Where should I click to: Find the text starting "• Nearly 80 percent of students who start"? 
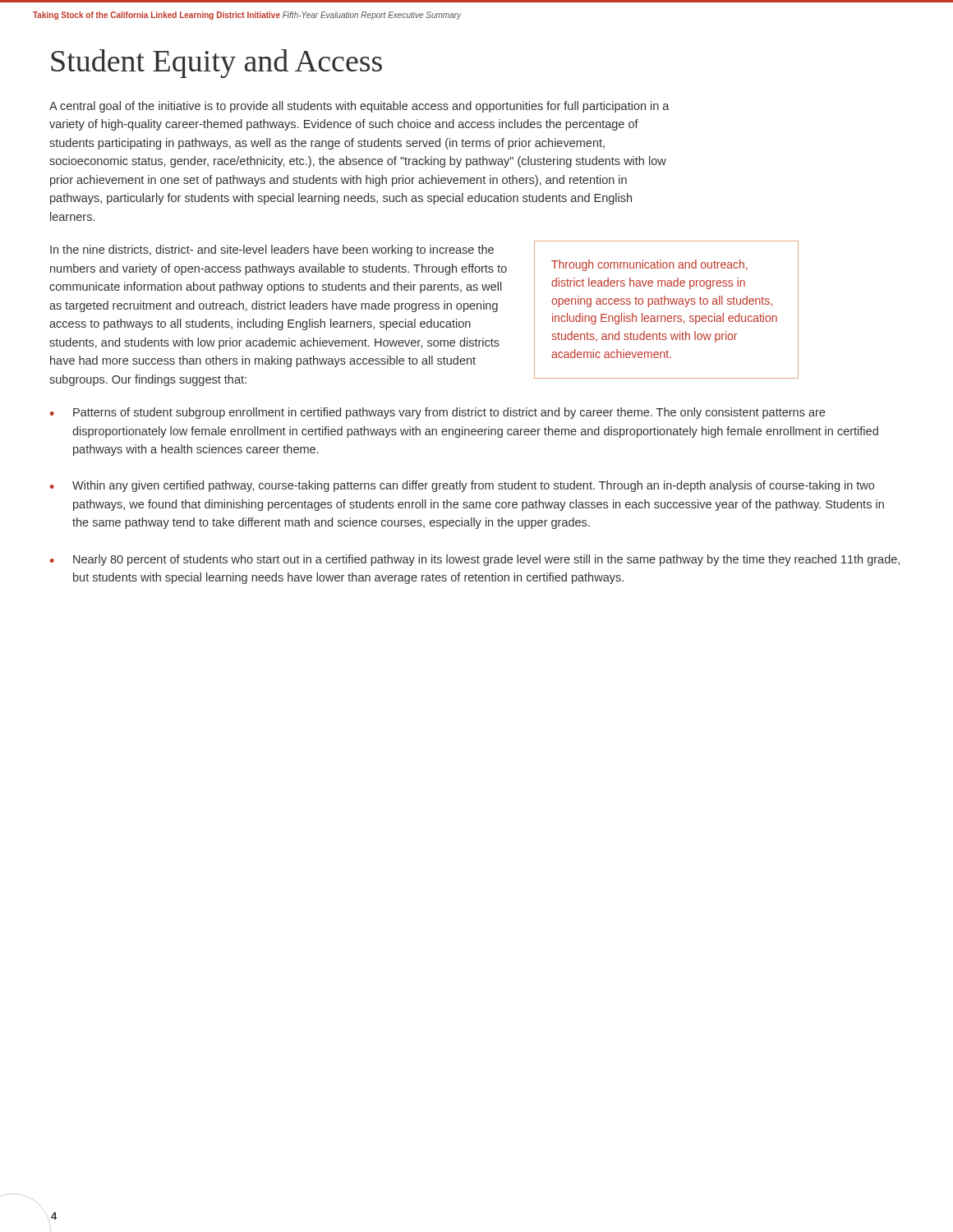click(x=476, y=569)
